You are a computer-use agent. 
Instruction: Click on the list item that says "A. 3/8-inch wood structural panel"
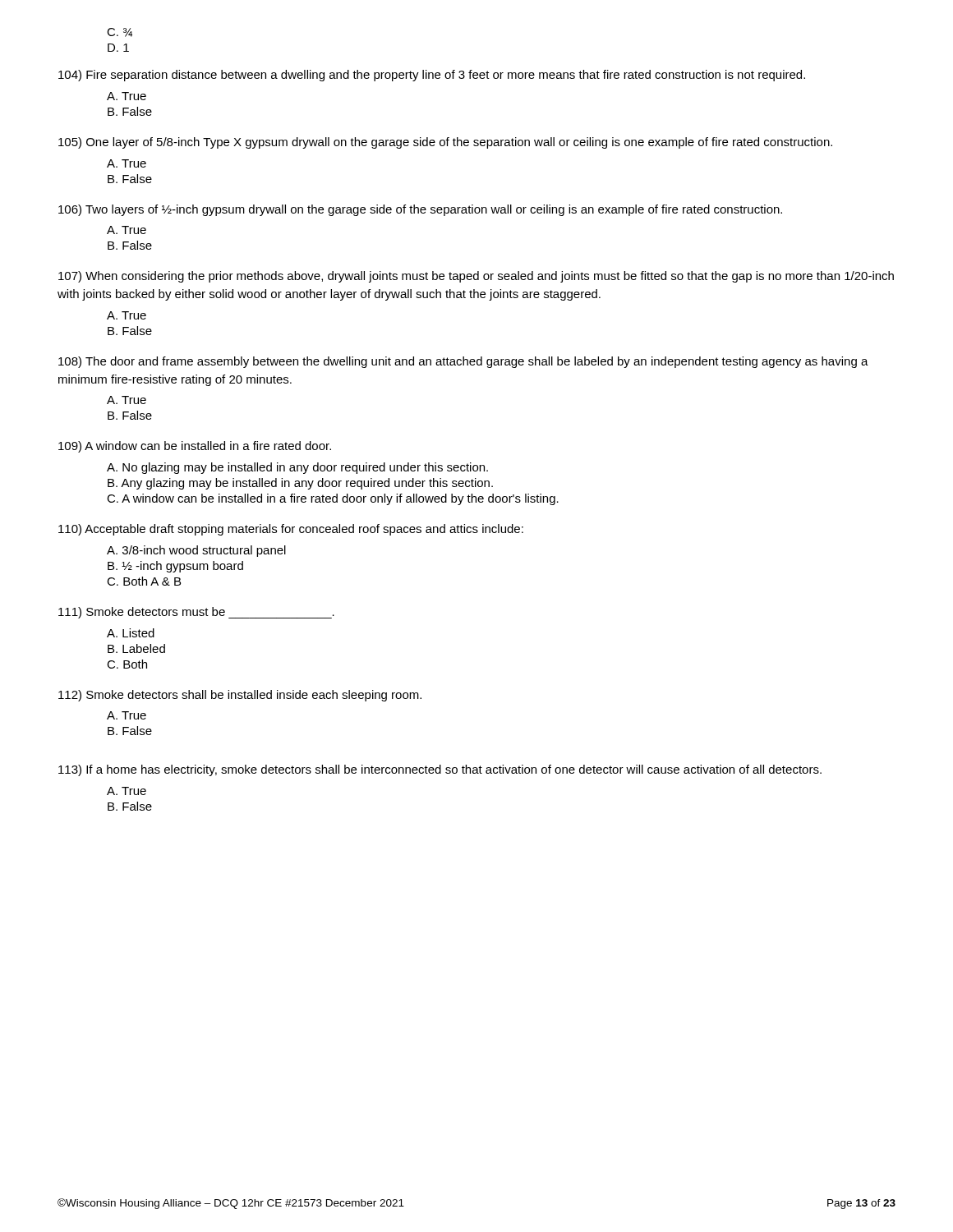pyautogui.click(x=197, y=550)
